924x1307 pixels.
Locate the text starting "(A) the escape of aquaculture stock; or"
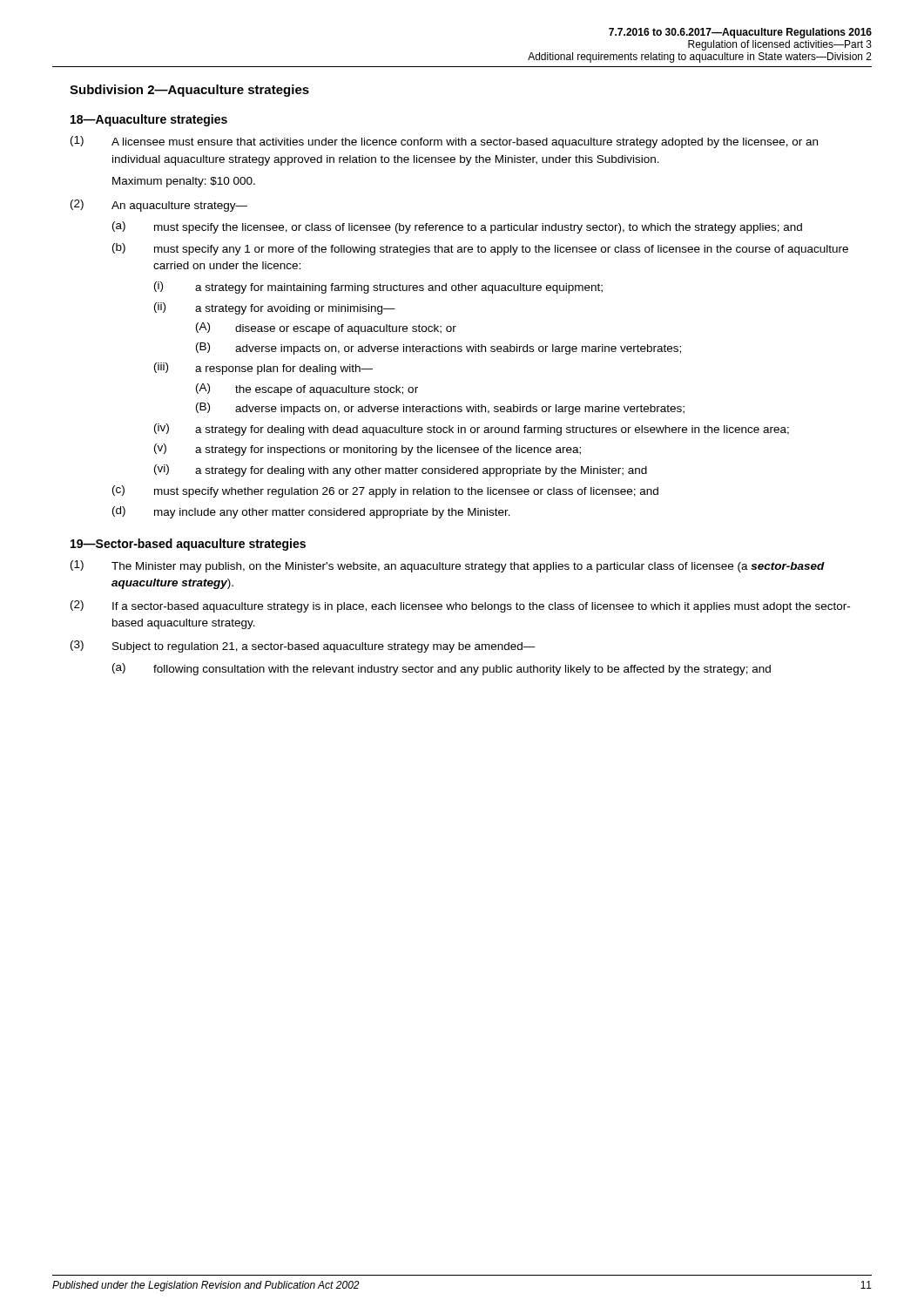(307, 389)
